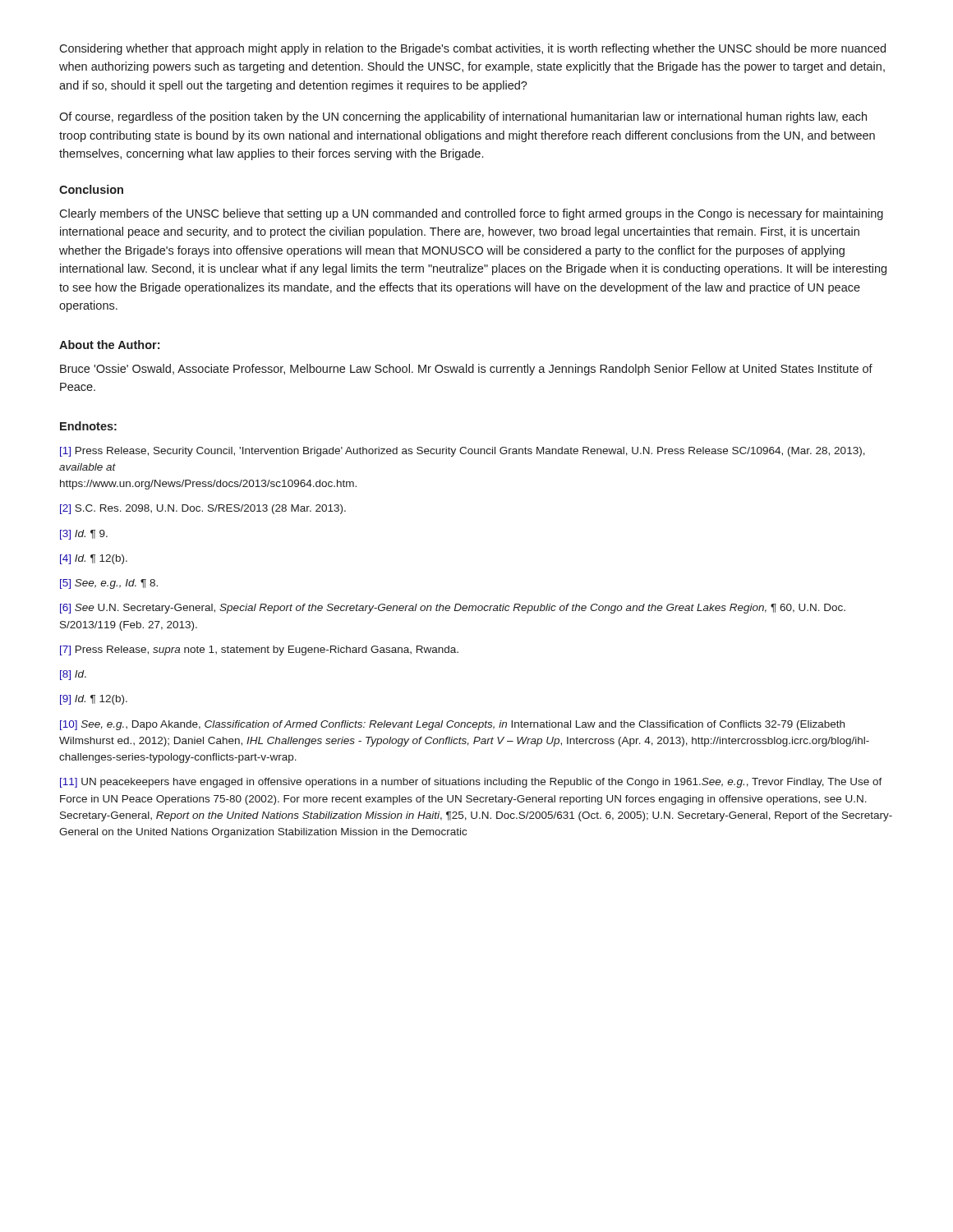The image size is (953, 1232).
Task: Where does it say "[4] Id. ¶ 12(b)."?
Action: (x=94, y=558)
